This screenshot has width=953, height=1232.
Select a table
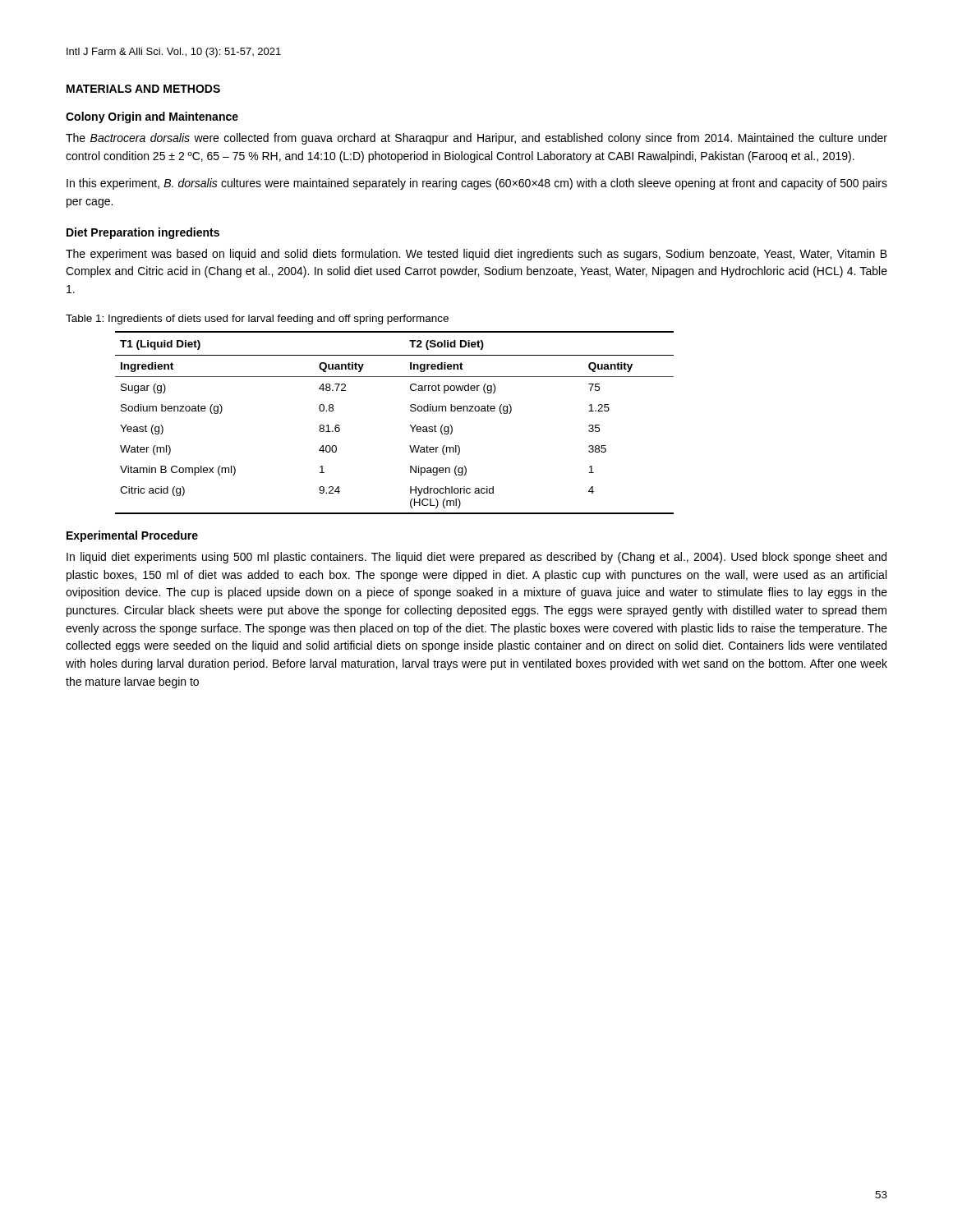(x=476, y=422)
